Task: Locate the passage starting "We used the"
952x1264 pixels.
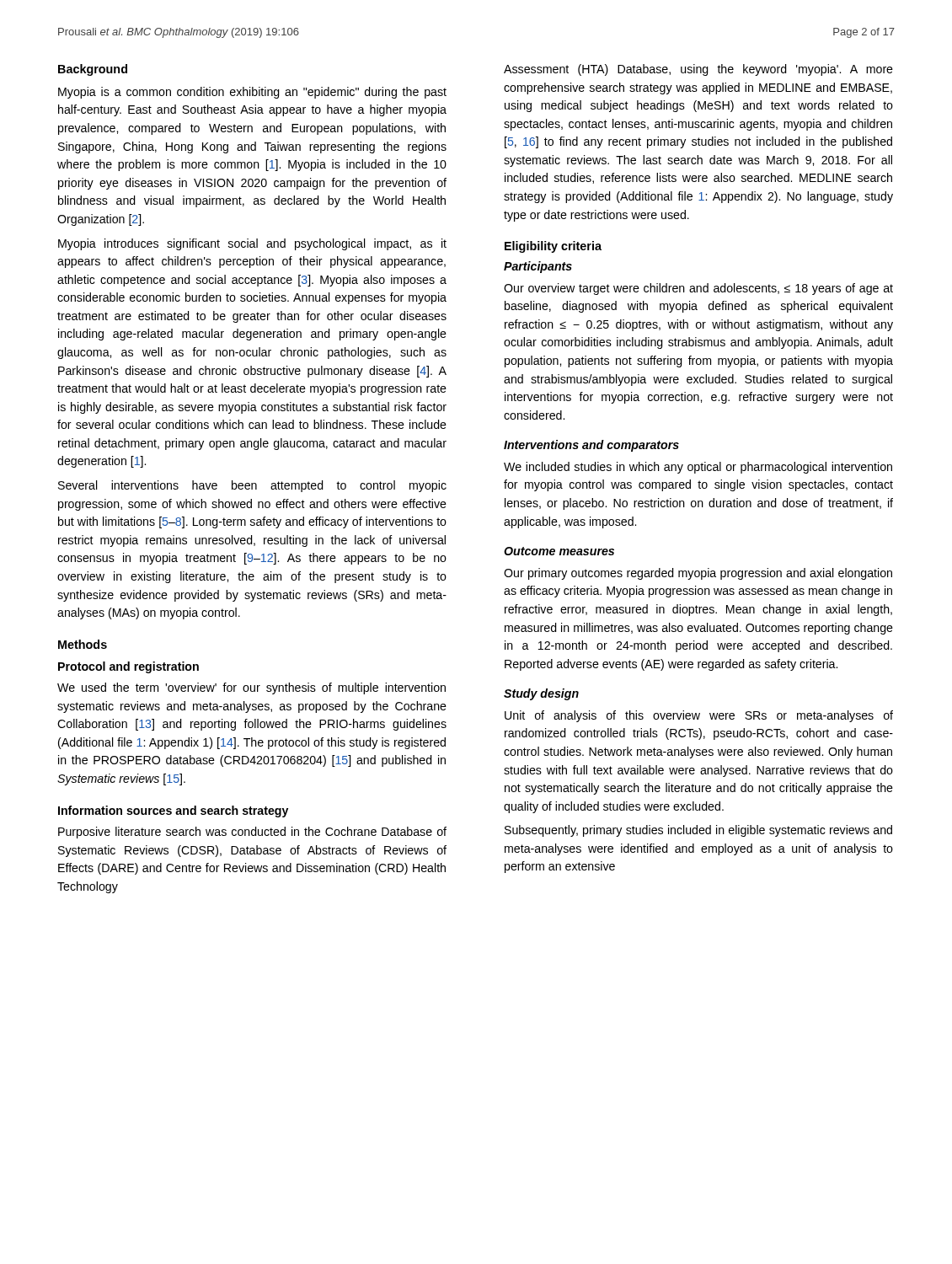Action: coord(252,734)
